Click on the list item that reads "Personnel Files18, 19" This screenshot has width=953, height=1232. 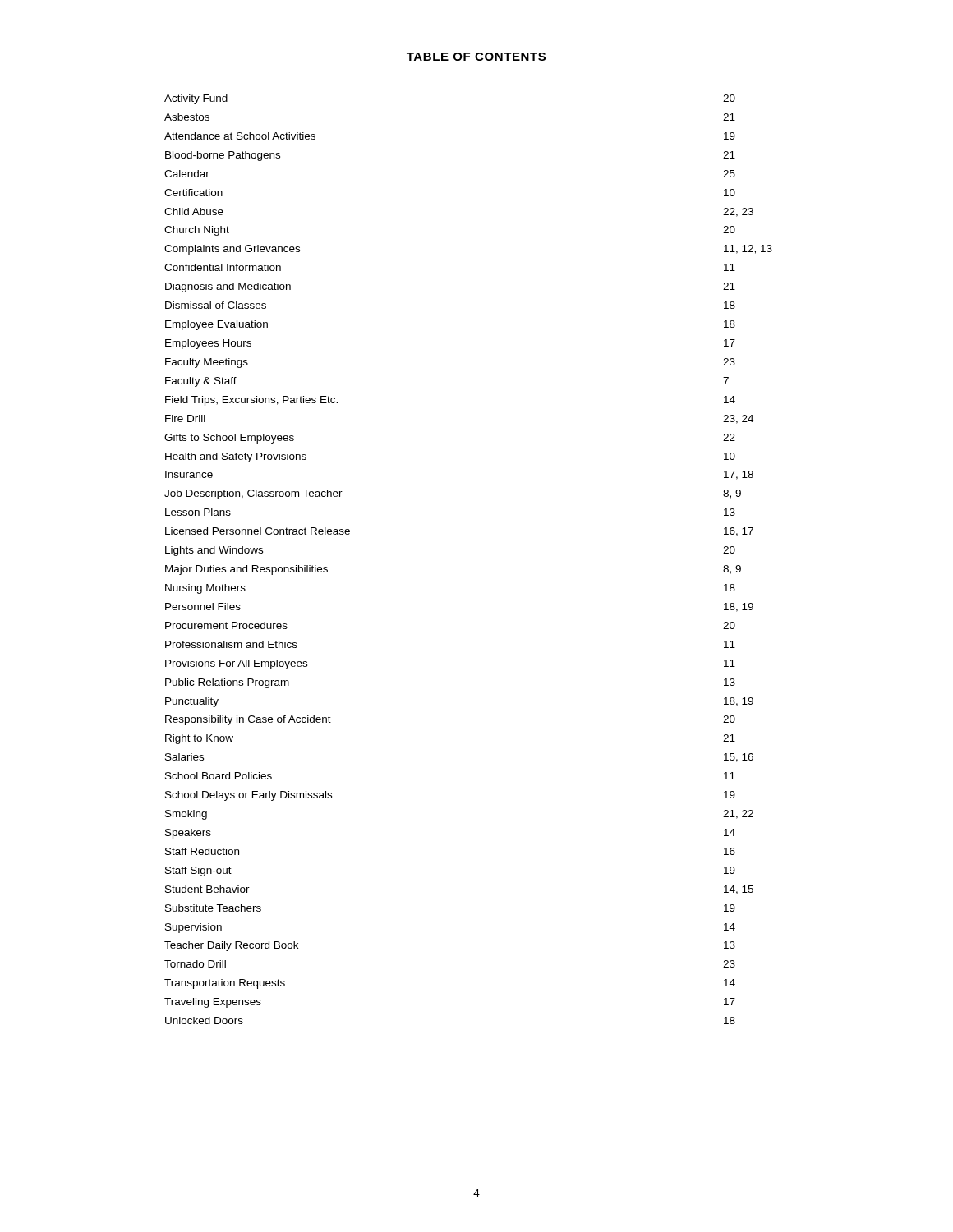coord(201,607)
